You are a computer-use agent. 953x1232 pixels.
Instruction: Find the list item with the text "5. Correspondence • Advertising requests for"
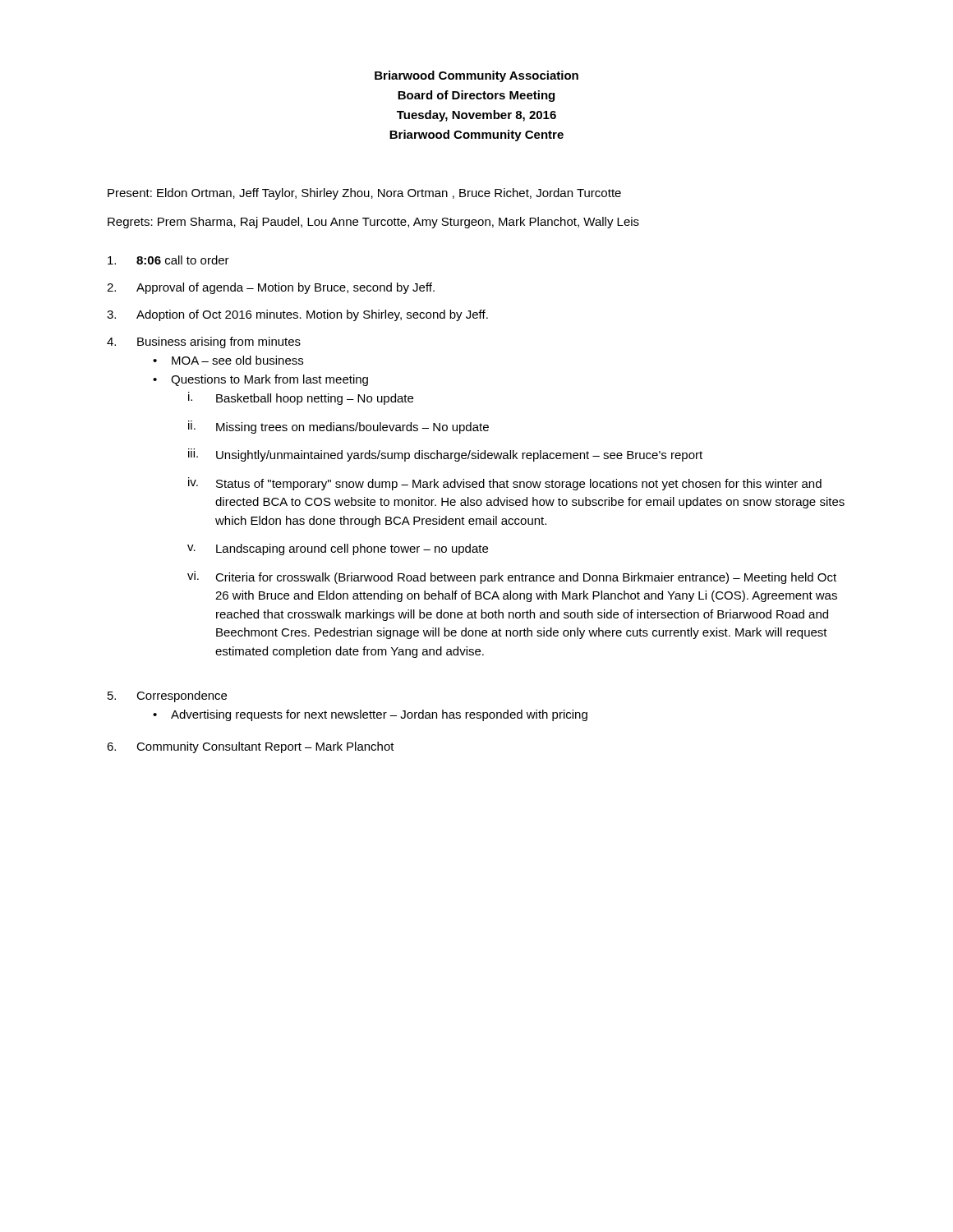pyautogui.click(x=476, y=707)
